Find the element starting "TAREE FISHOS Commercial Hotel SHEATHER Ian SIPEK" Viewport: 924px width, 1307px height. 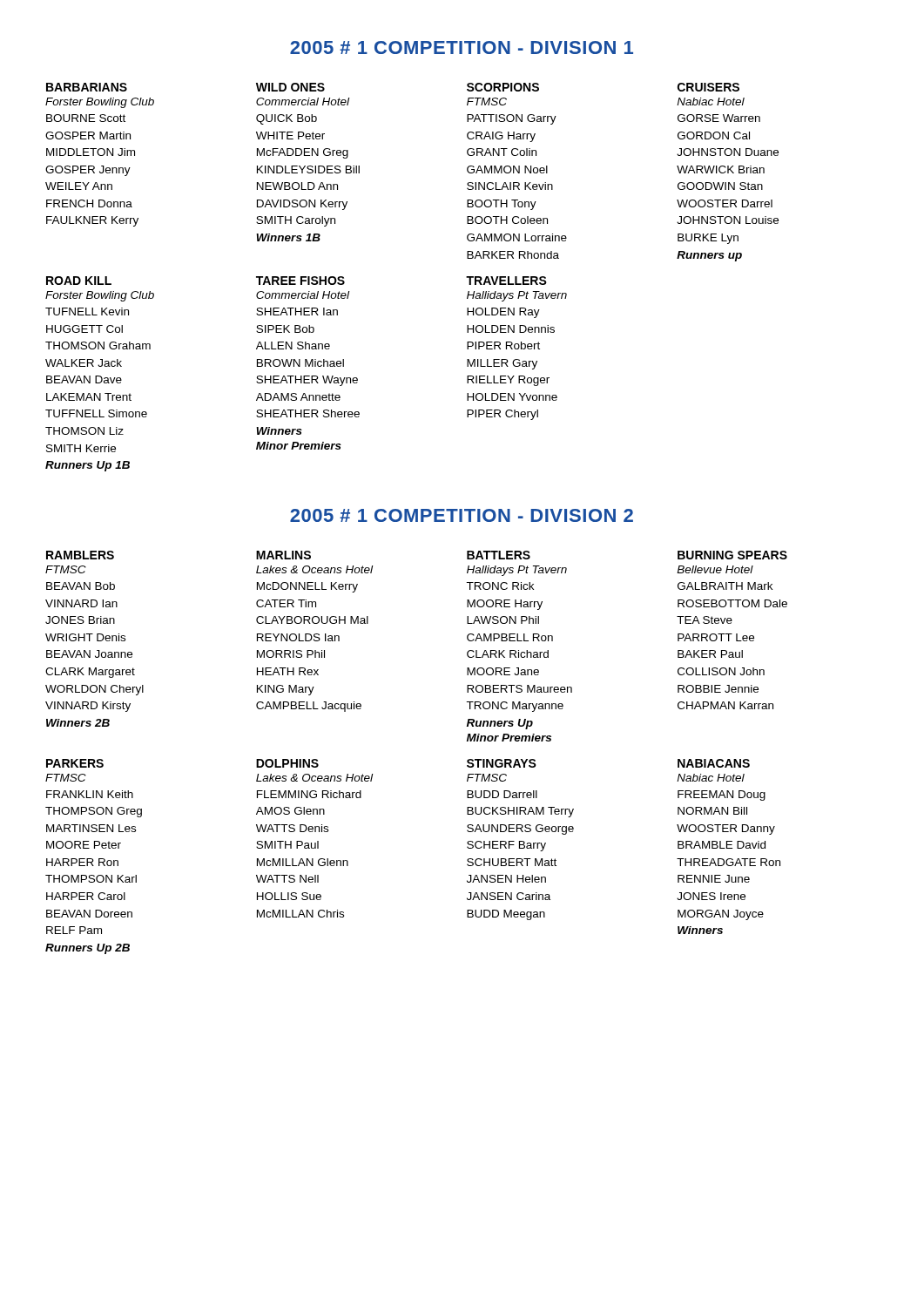300,281
